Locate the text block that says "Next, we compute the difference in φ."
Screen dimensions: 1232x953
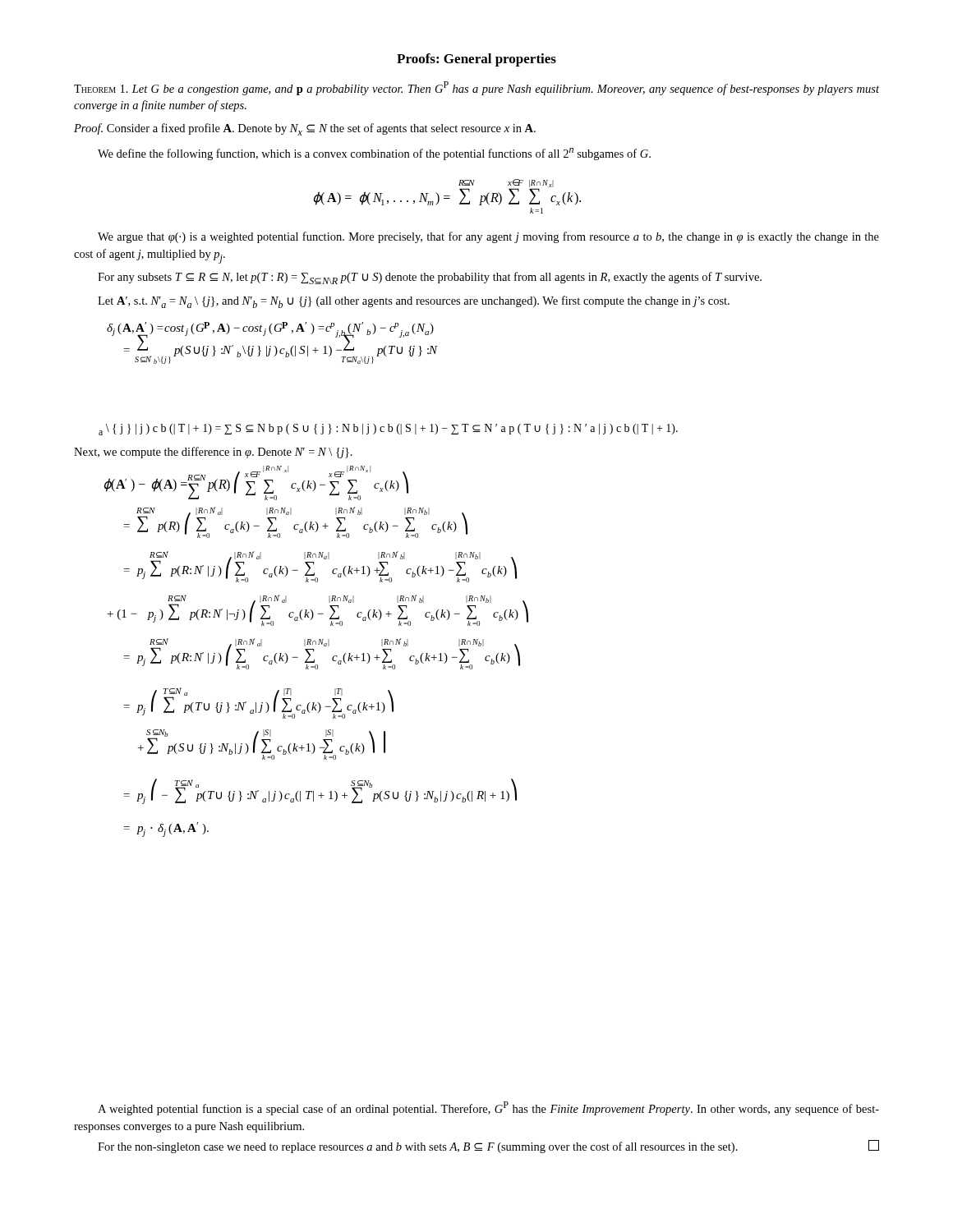(x=213, y=452)
